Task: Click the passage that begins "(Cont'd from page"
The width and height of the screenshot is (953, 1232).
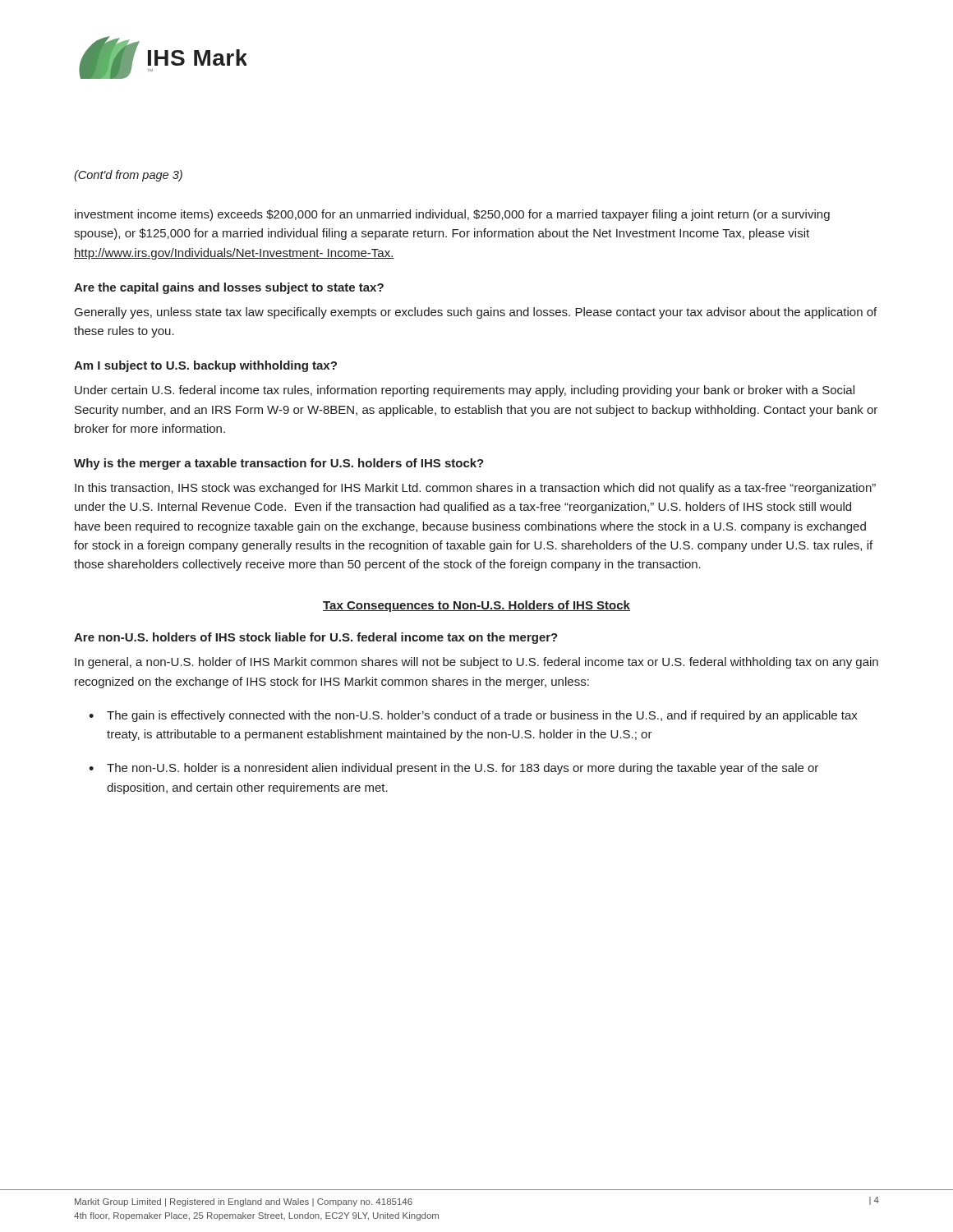Action: coord(128,175)
